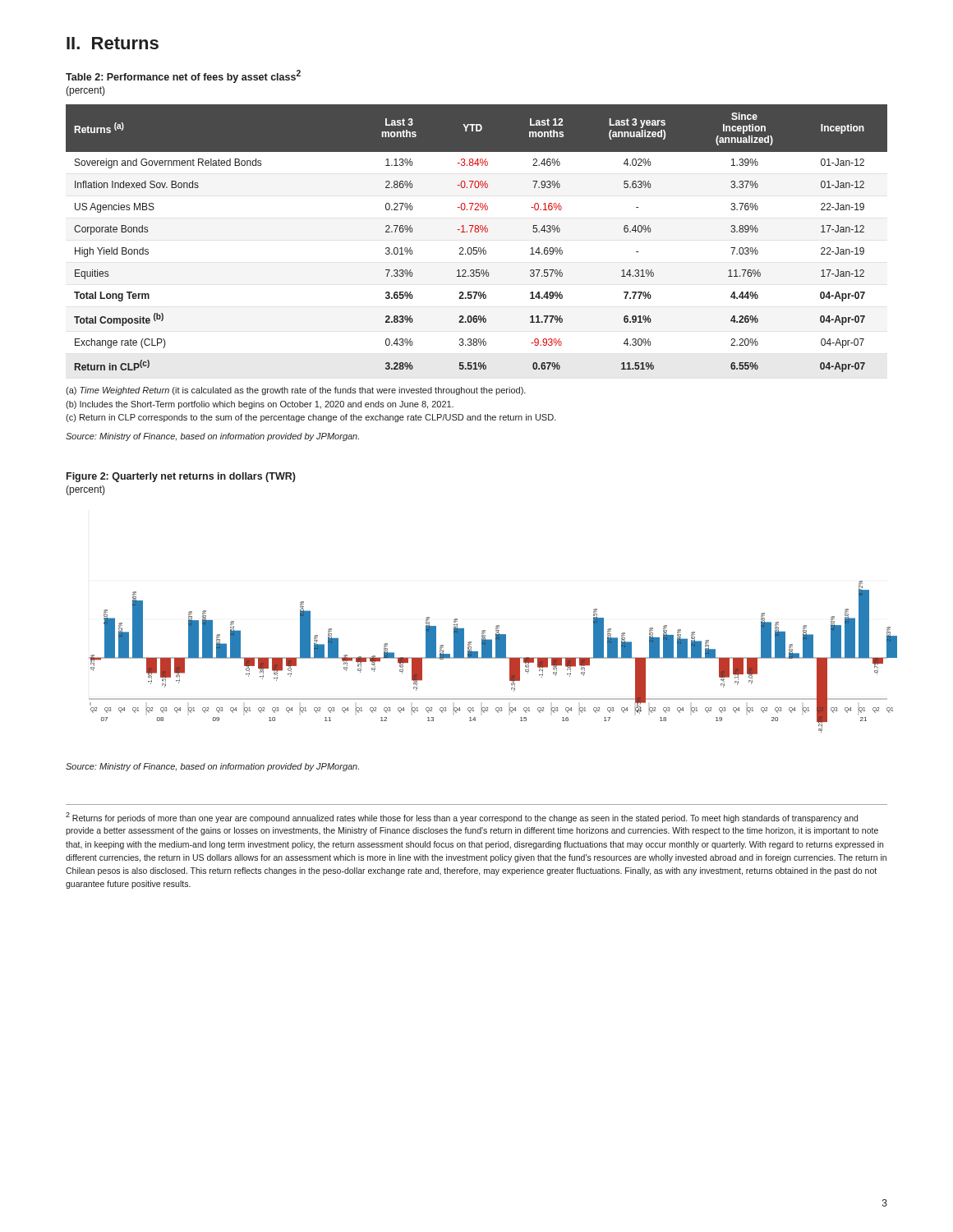Find a bar chart
This screenshot has height=1232, width=953.
pyautogui.click(x=476, y=629)
